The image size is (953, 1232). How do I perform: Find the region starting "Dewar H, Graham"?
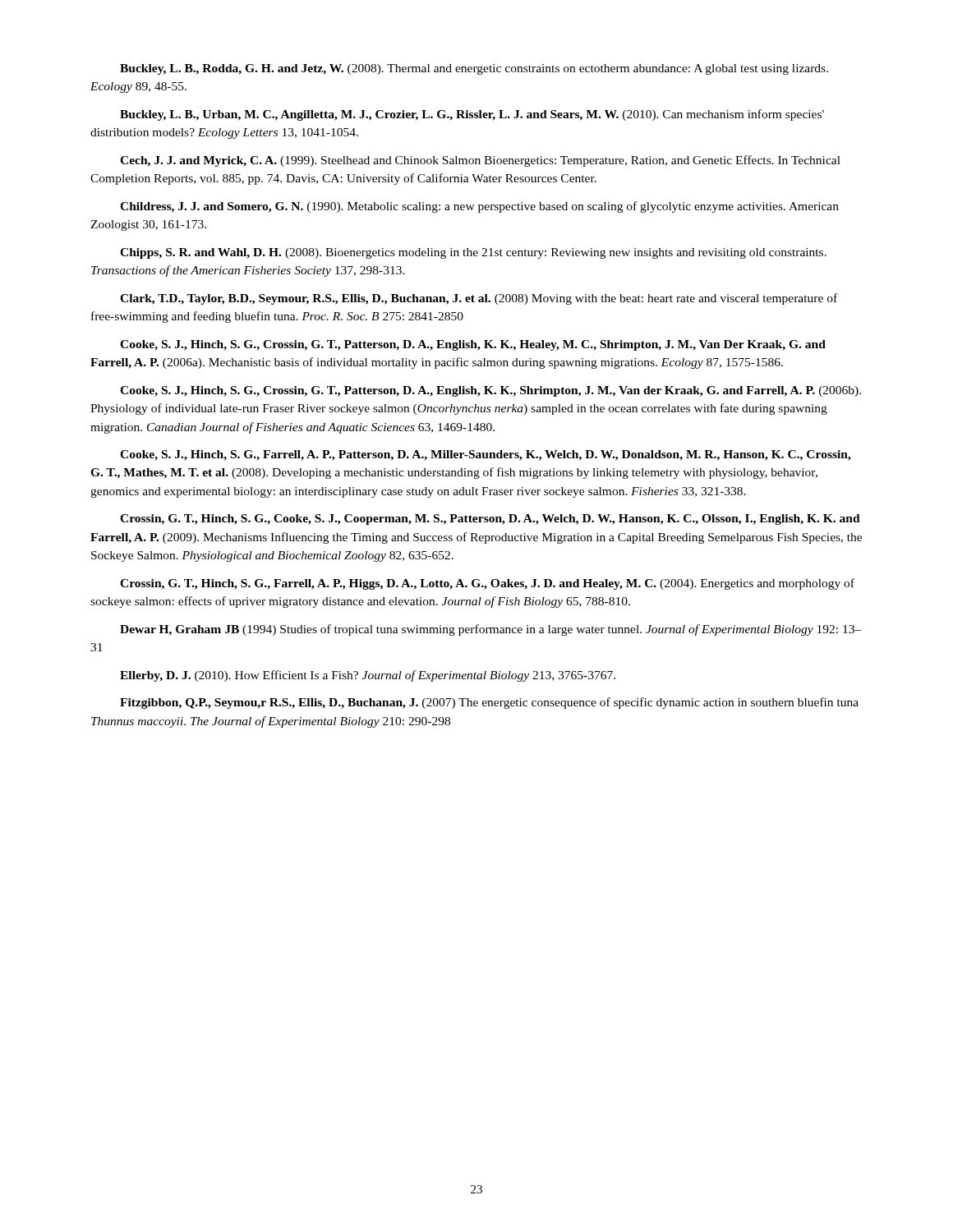pos(476,638)
